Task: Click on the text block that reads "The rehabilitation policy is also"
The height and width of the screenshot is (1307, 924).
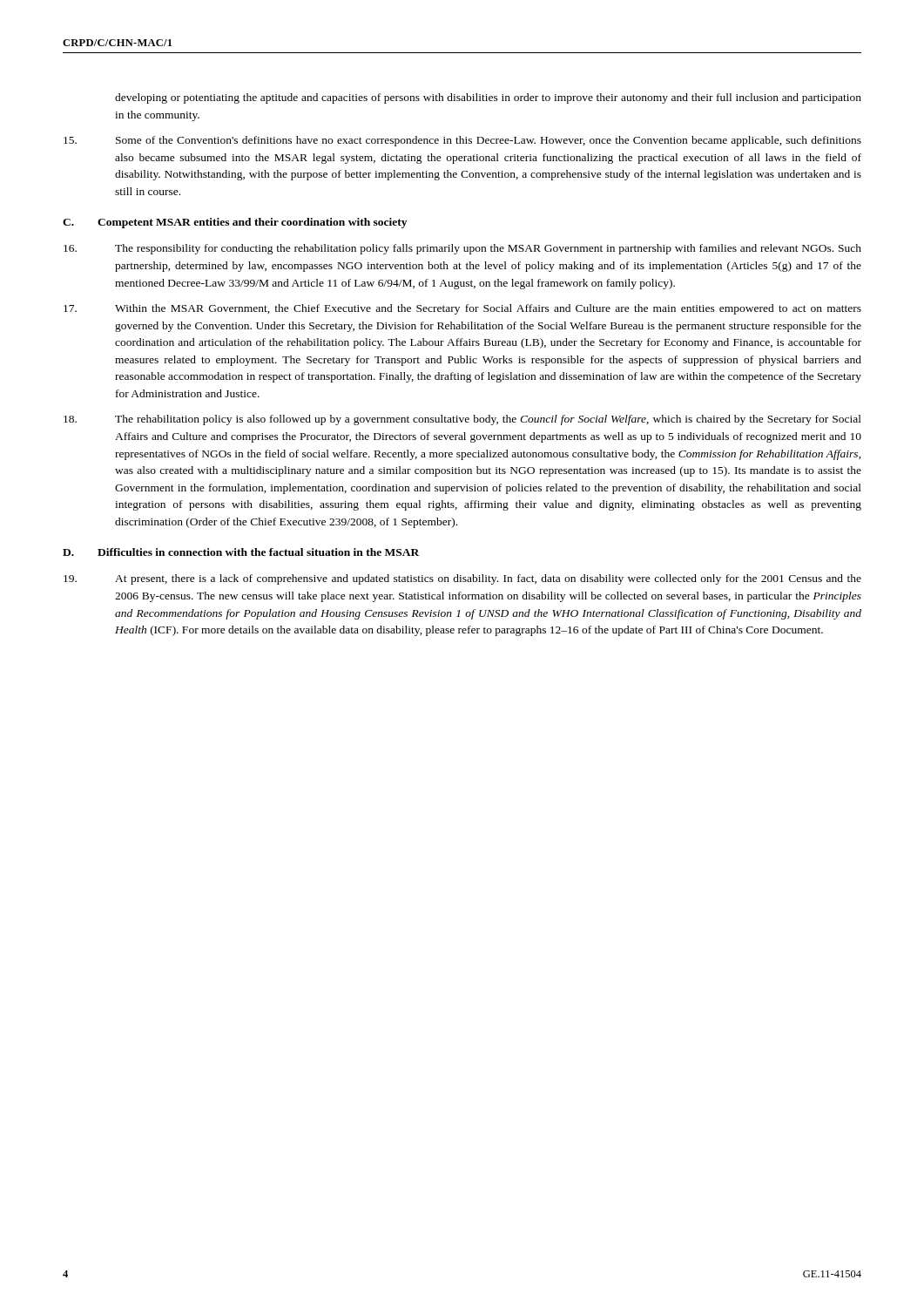Action: pos(462,470)
